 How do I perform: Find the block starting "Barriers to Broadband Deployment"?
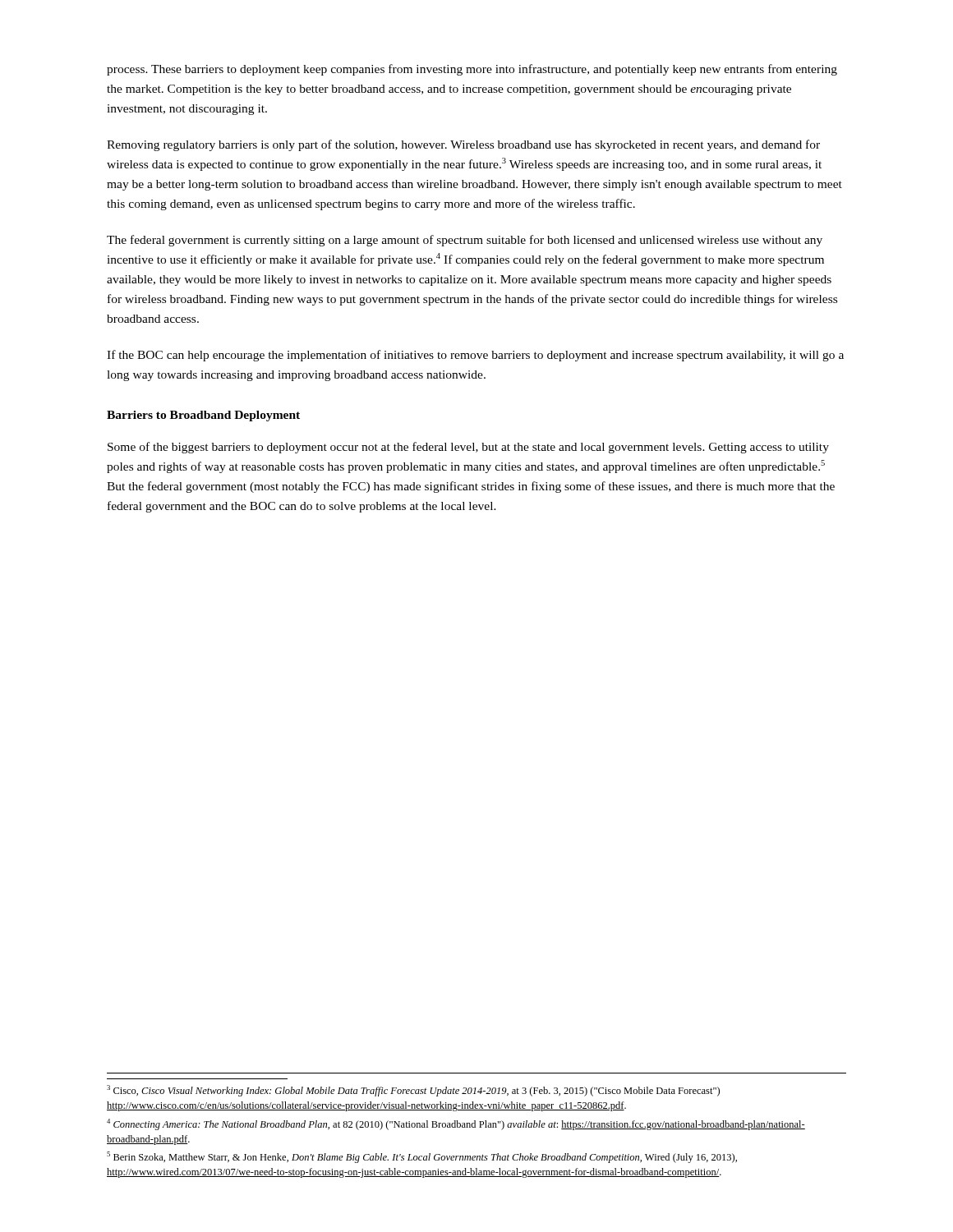(203, 415)
